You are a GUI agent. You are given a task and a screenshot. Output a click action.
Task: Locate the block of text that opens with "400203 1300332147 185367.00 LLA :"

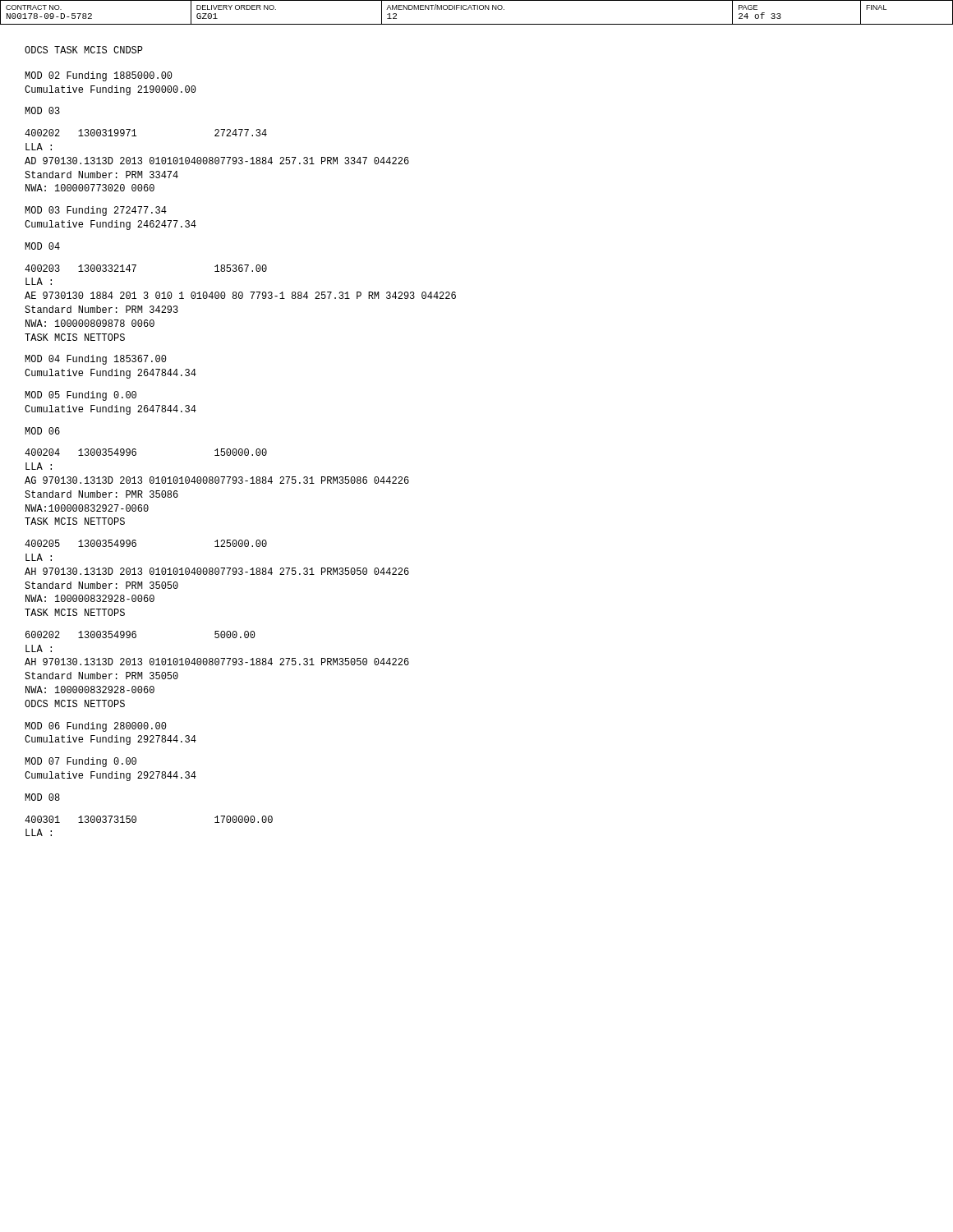point(241,304)
